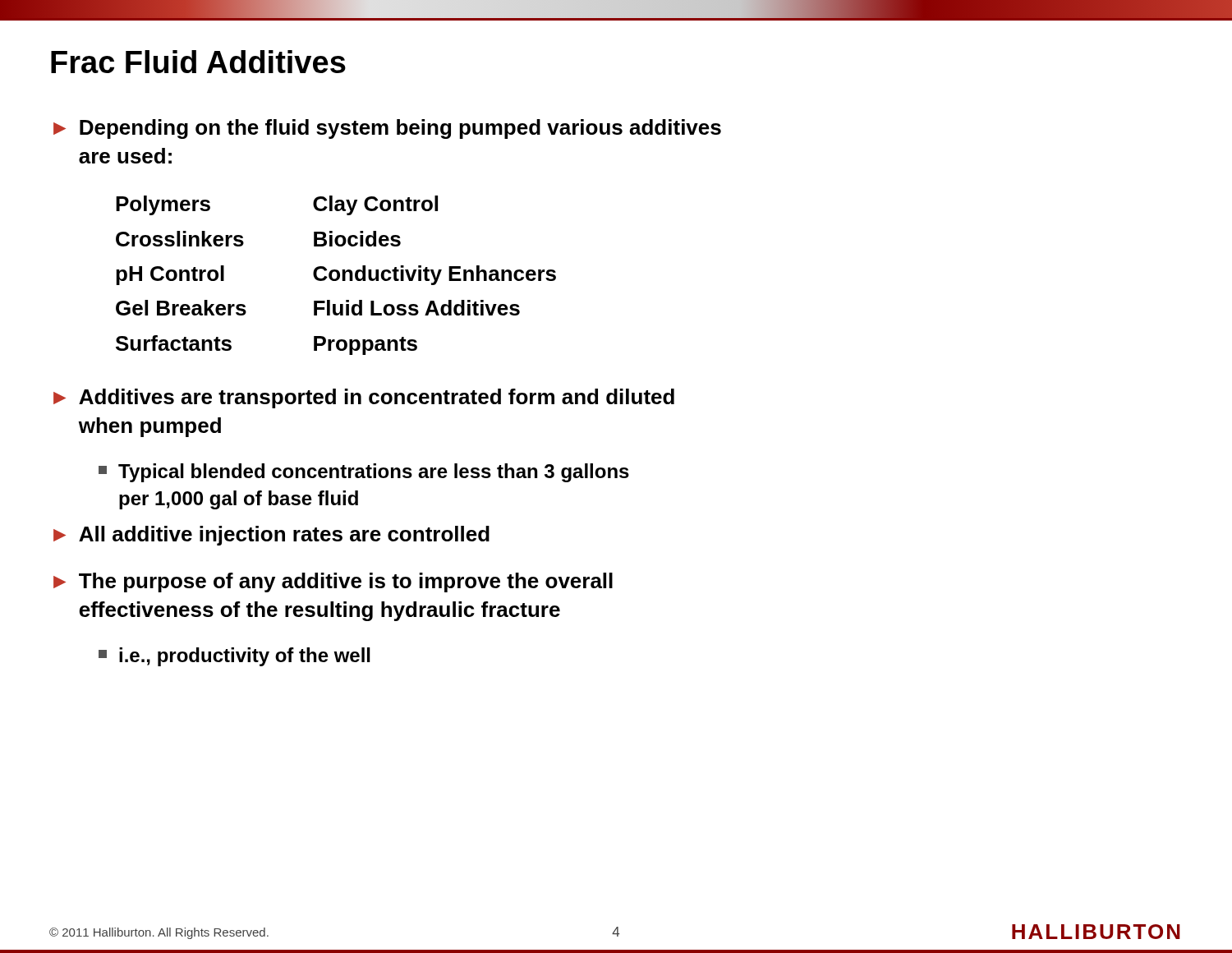Navigate to the text block starting "► Additives are"
This screenshot has height=953, width=1232.
(616, 412)
